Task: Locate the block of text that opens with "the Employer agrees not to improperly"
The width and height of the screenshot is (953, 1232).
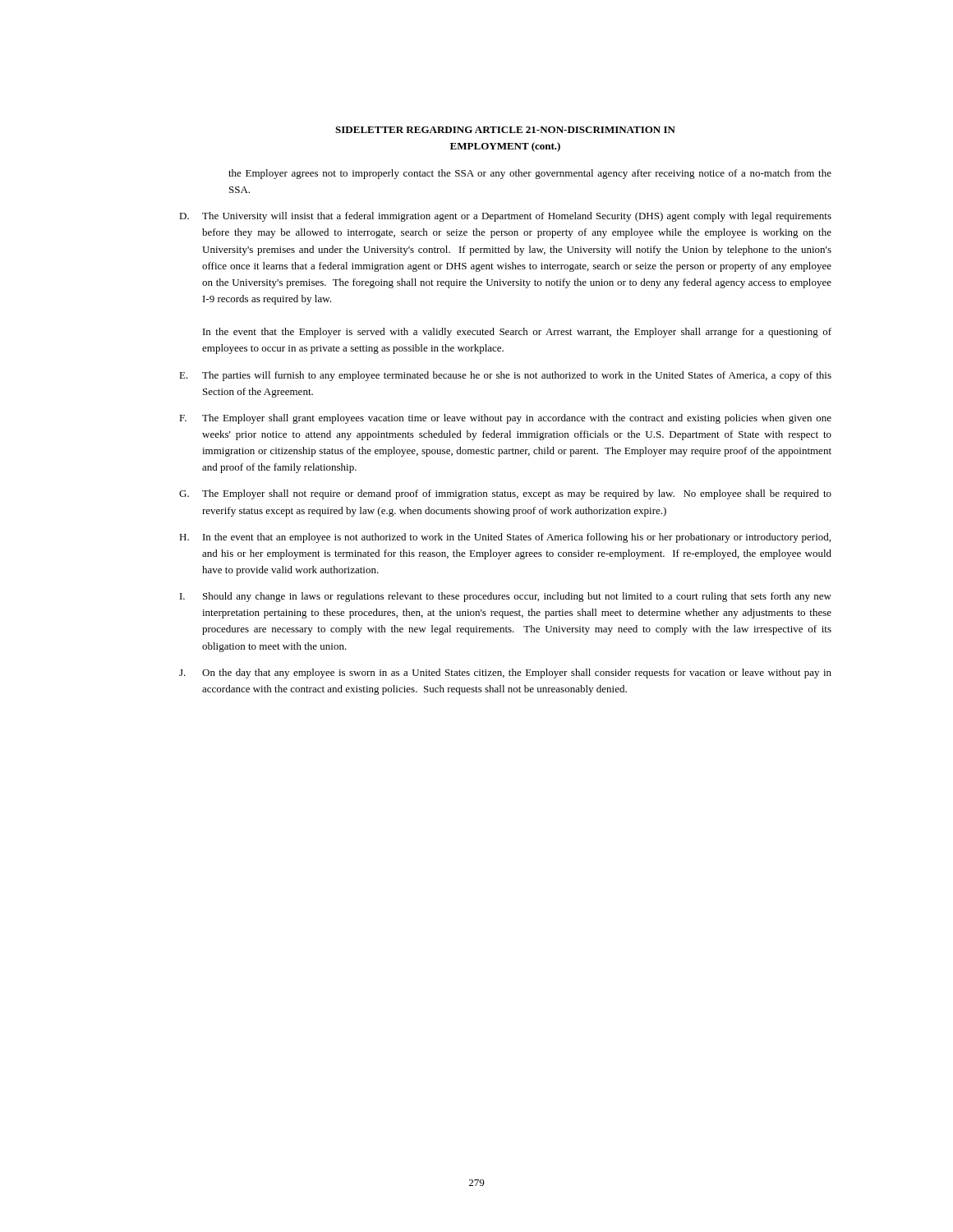Action: coord(530,181)
